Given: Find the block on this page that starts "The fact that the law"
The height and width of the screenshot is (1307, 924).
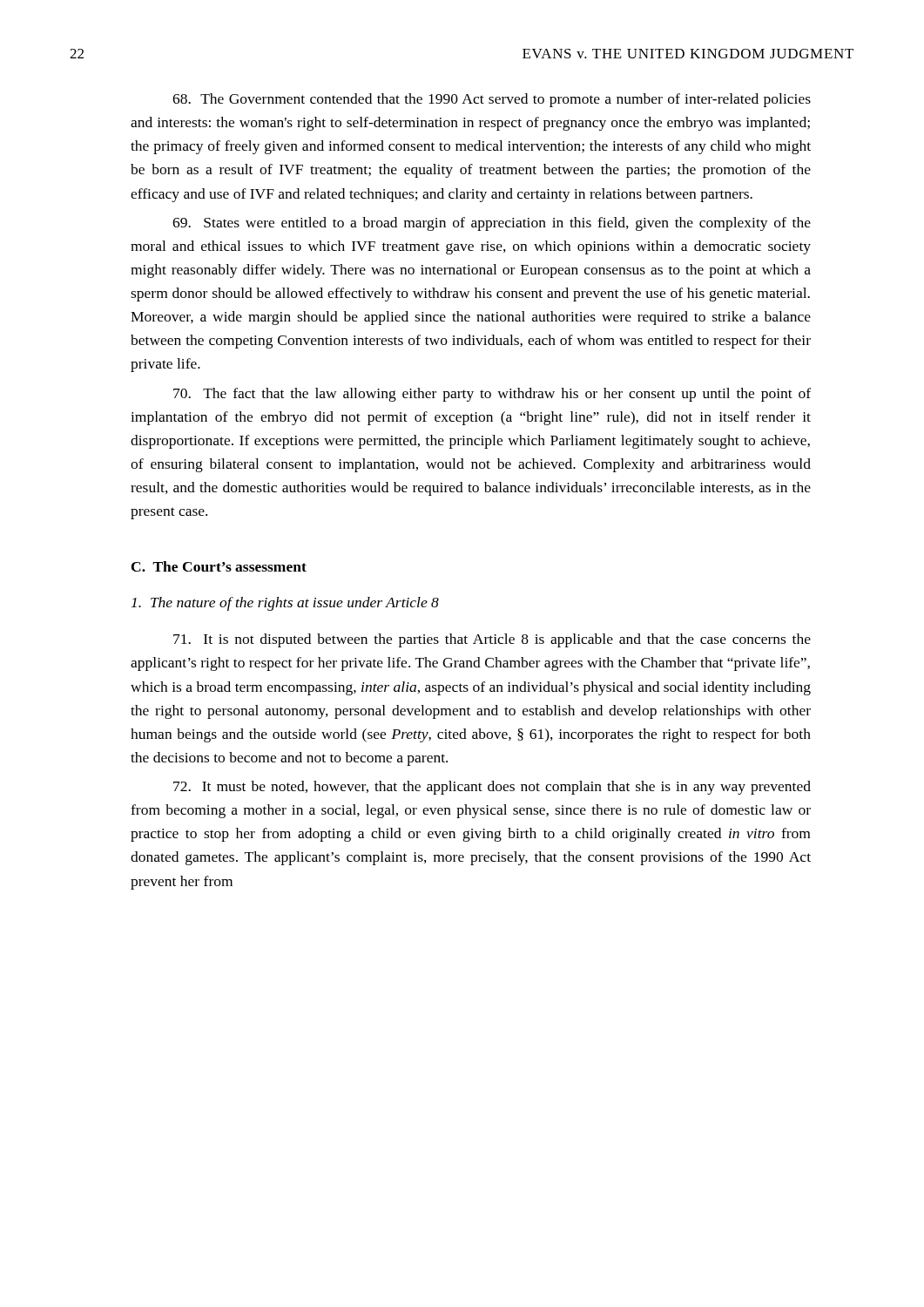Looking at the screenshot, I should pyautogui.click(x=471, y=452).
